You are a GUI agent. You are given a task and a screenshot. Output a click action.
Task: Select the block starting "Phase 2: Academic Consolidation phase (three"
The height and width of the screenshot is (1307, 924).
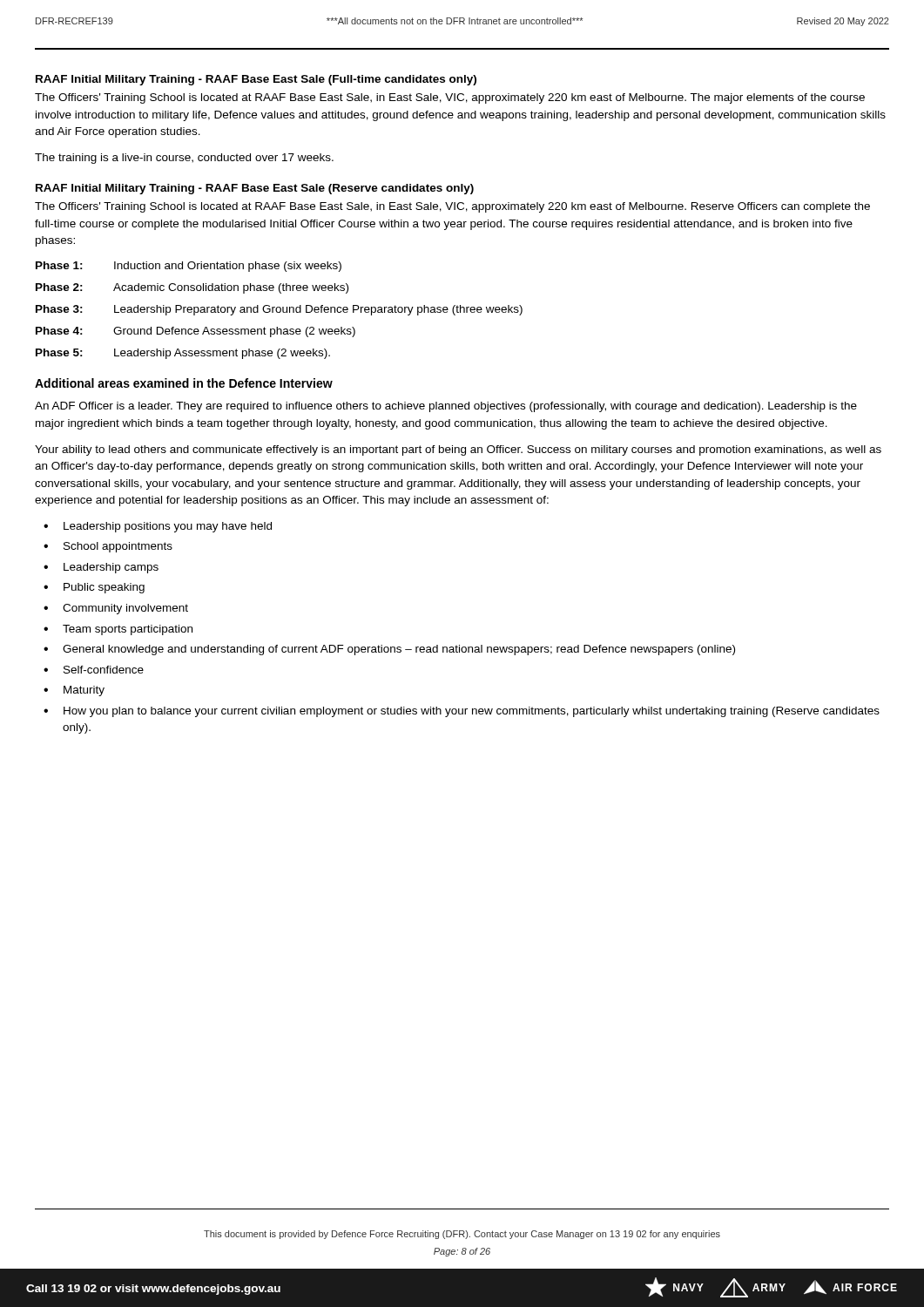pyautogui.click(x=192, y=288)
